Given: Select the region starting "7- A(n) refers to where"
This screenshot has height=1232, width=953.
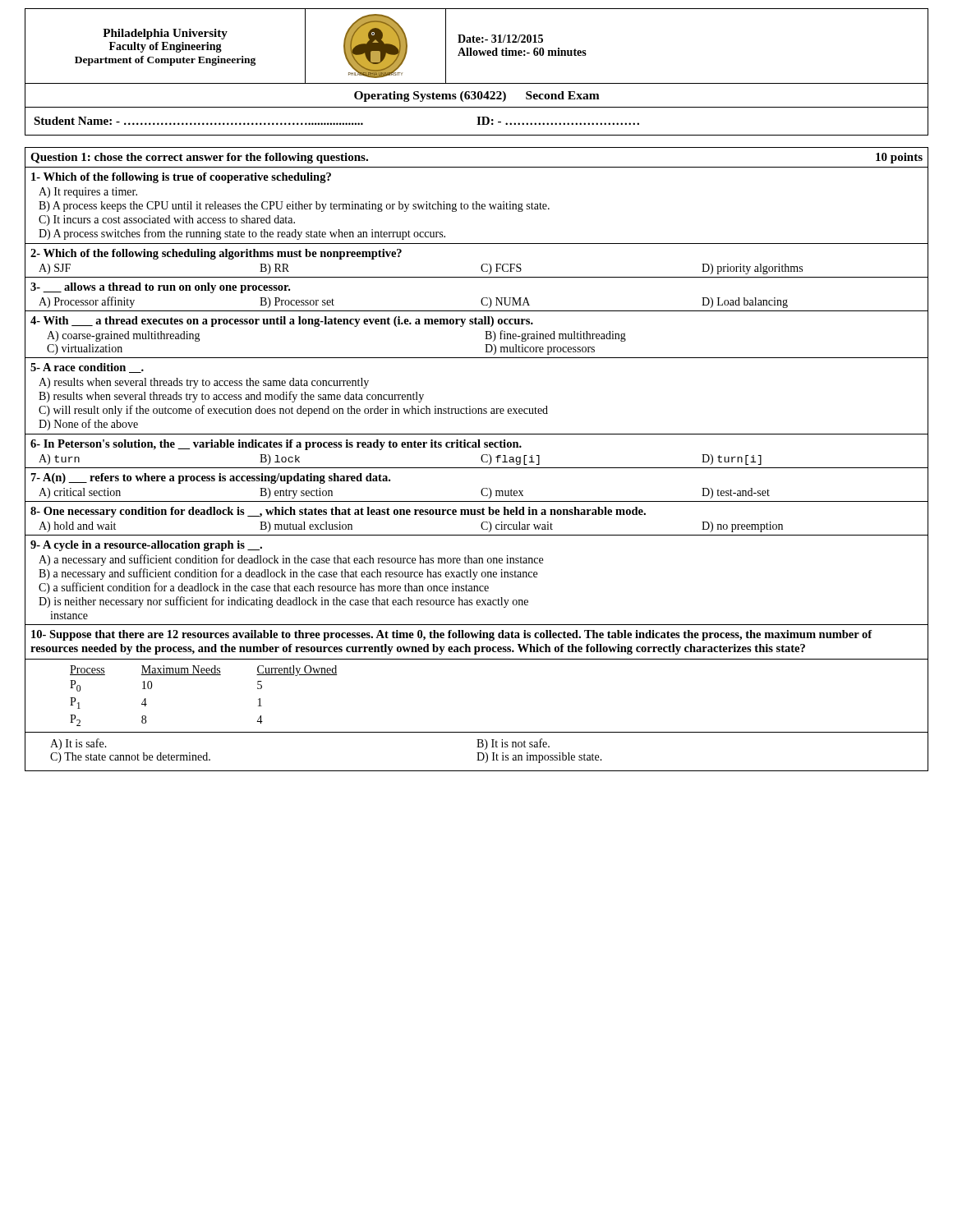Looking at the screenshot, I should tap(476, 485).
